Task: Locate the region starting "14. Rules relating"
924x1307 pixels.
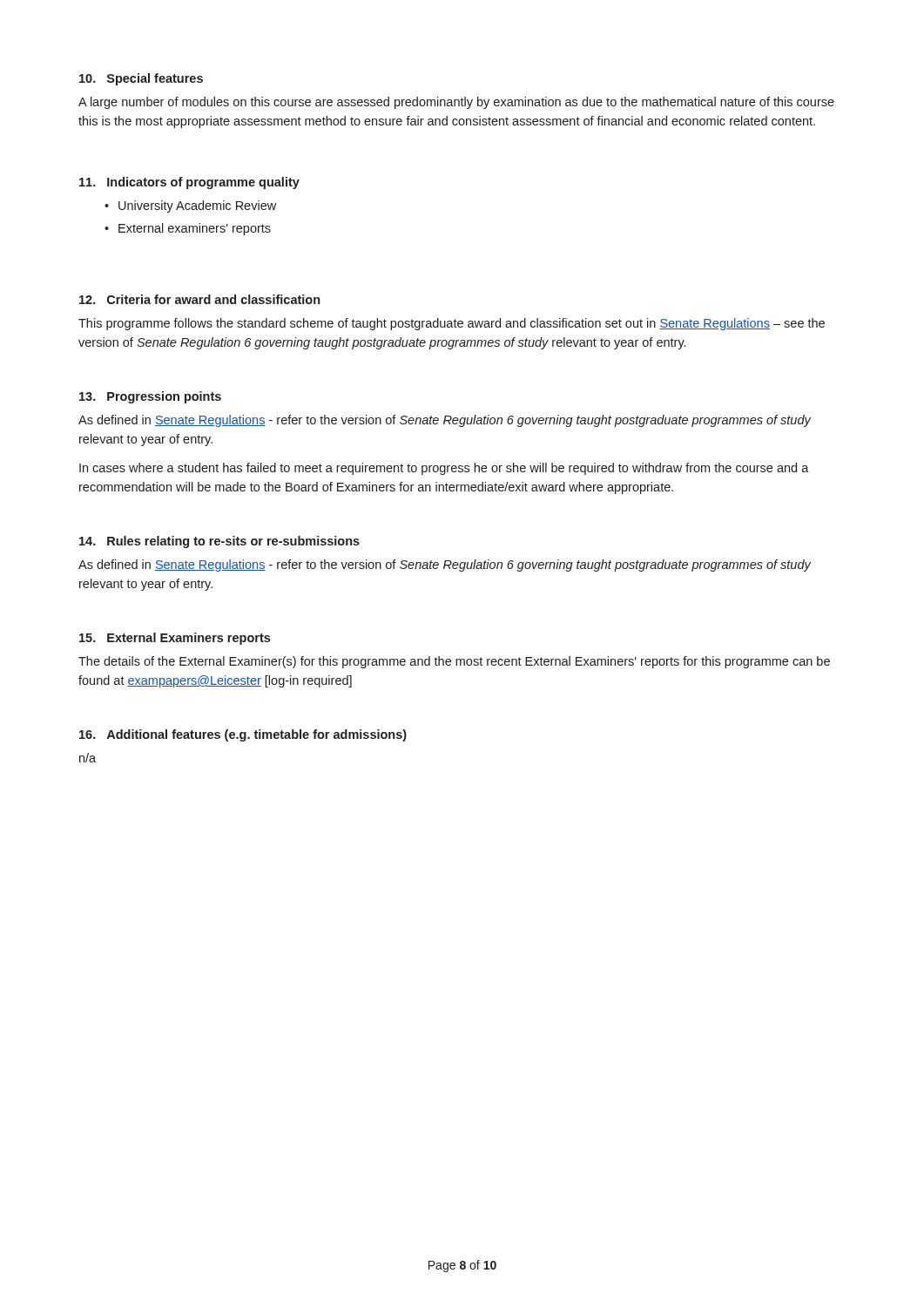Action: click(x=219, y=541)
